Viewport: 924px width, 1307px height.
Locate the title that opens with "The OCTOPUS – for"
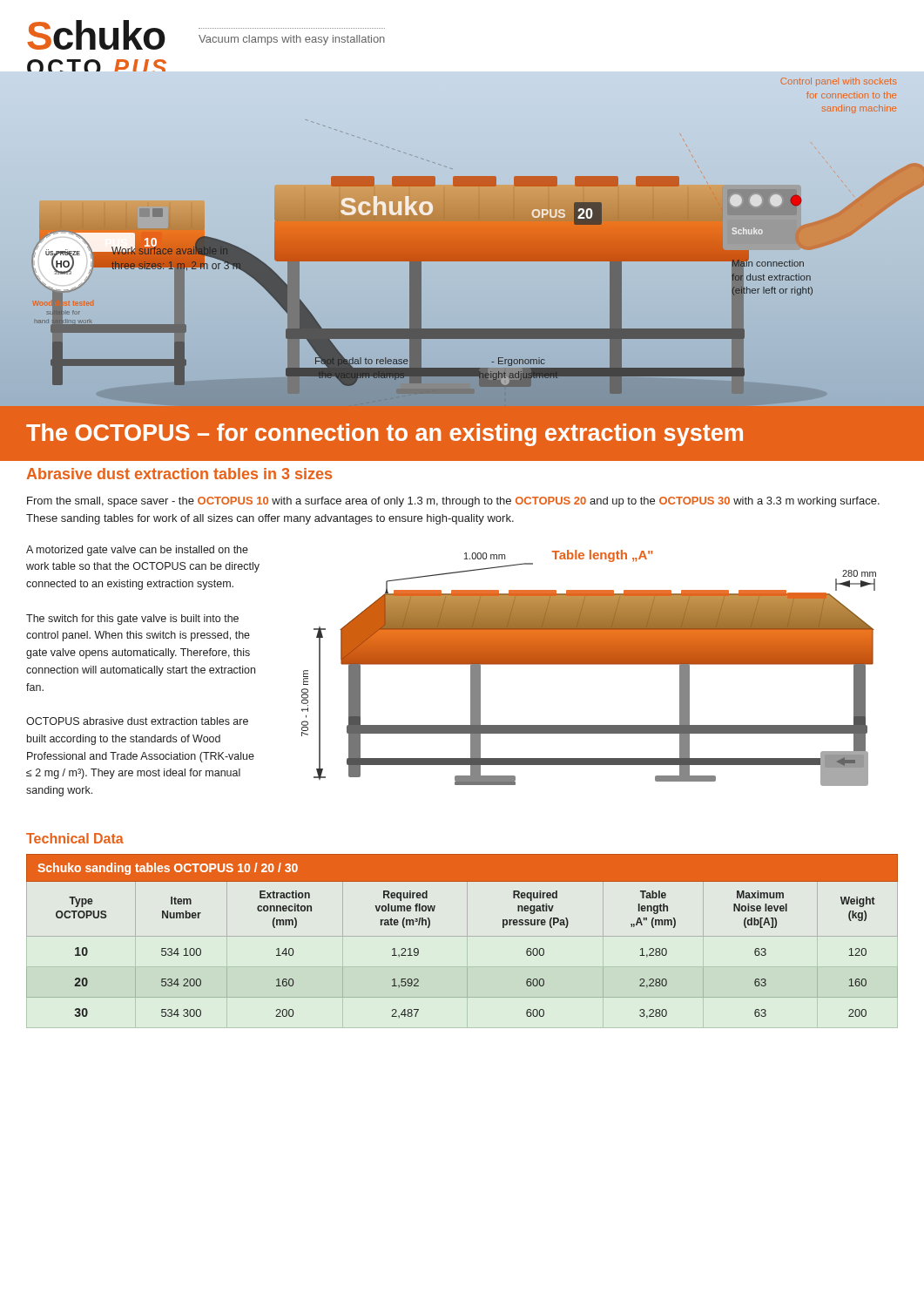tap(462, 433)
